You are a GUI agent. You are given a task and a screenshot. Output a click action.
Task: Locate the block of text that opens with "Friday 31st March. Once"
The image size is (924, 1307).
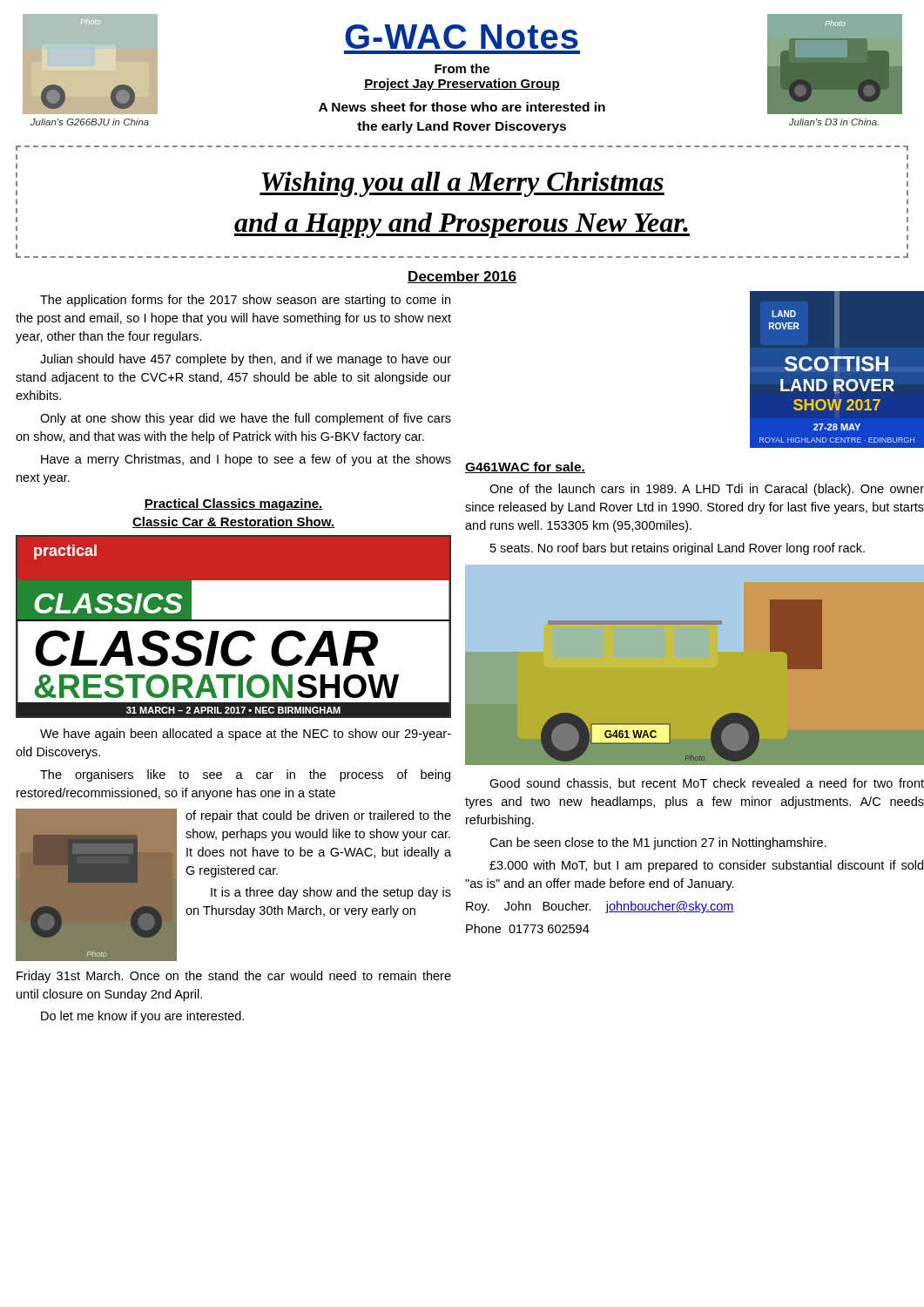coord(234,977)
